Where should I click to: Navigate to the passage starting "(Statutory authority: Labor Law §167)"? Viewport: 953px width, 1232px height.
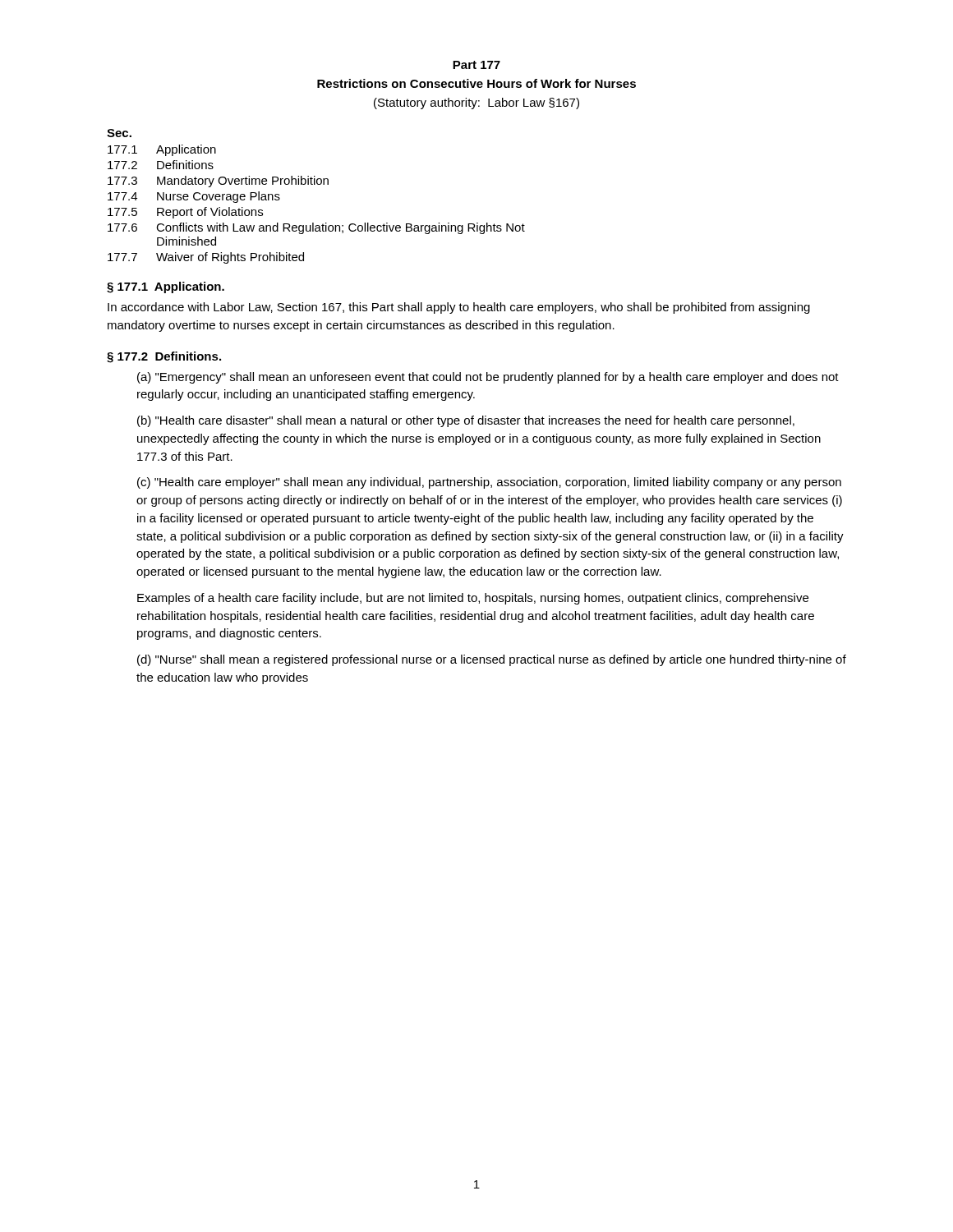pos(476,102)
